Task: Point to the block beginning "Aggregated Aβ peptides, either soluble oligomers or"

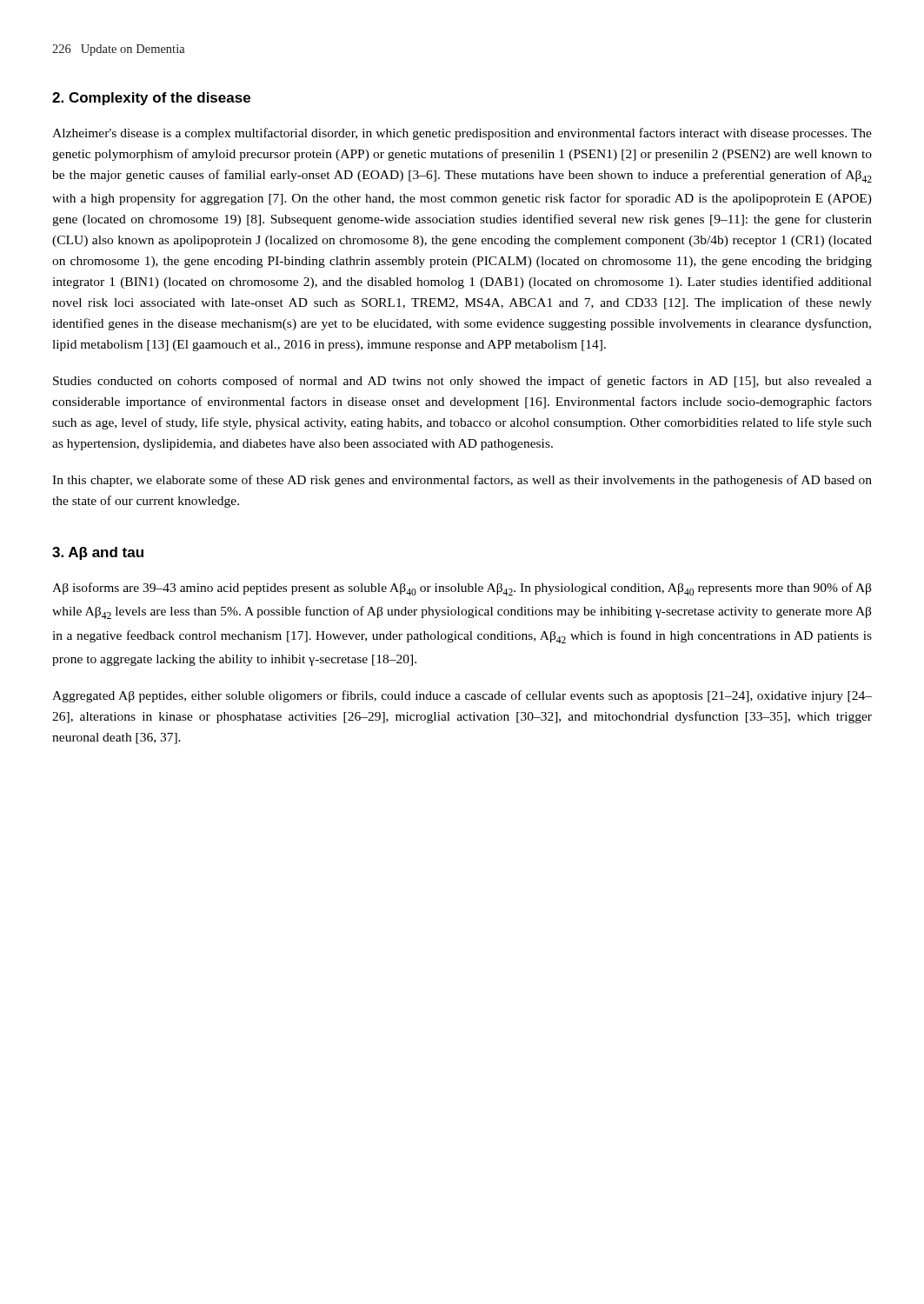Action: (462, 716)
